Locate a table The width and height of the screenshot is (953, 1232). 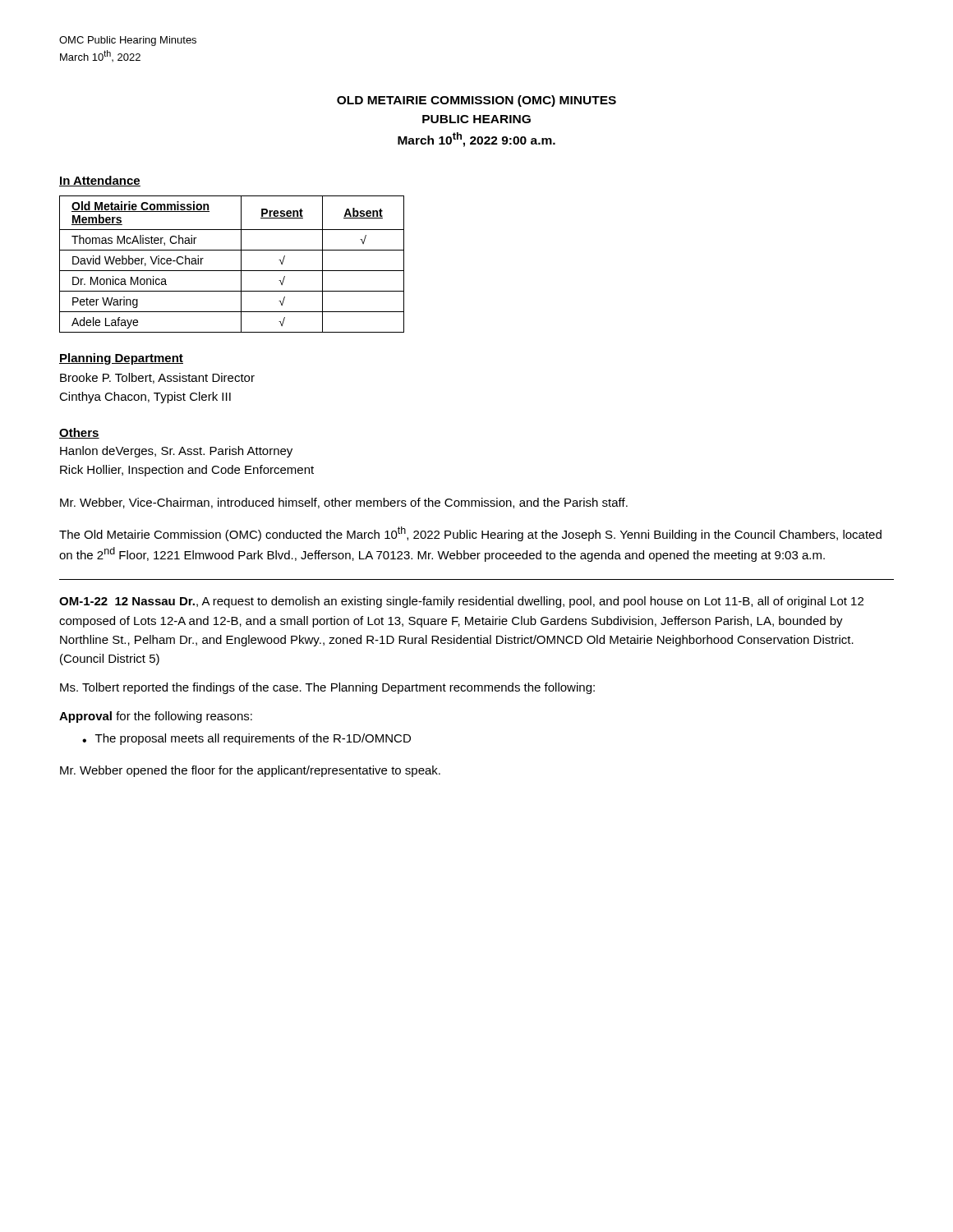pos(476,264)
